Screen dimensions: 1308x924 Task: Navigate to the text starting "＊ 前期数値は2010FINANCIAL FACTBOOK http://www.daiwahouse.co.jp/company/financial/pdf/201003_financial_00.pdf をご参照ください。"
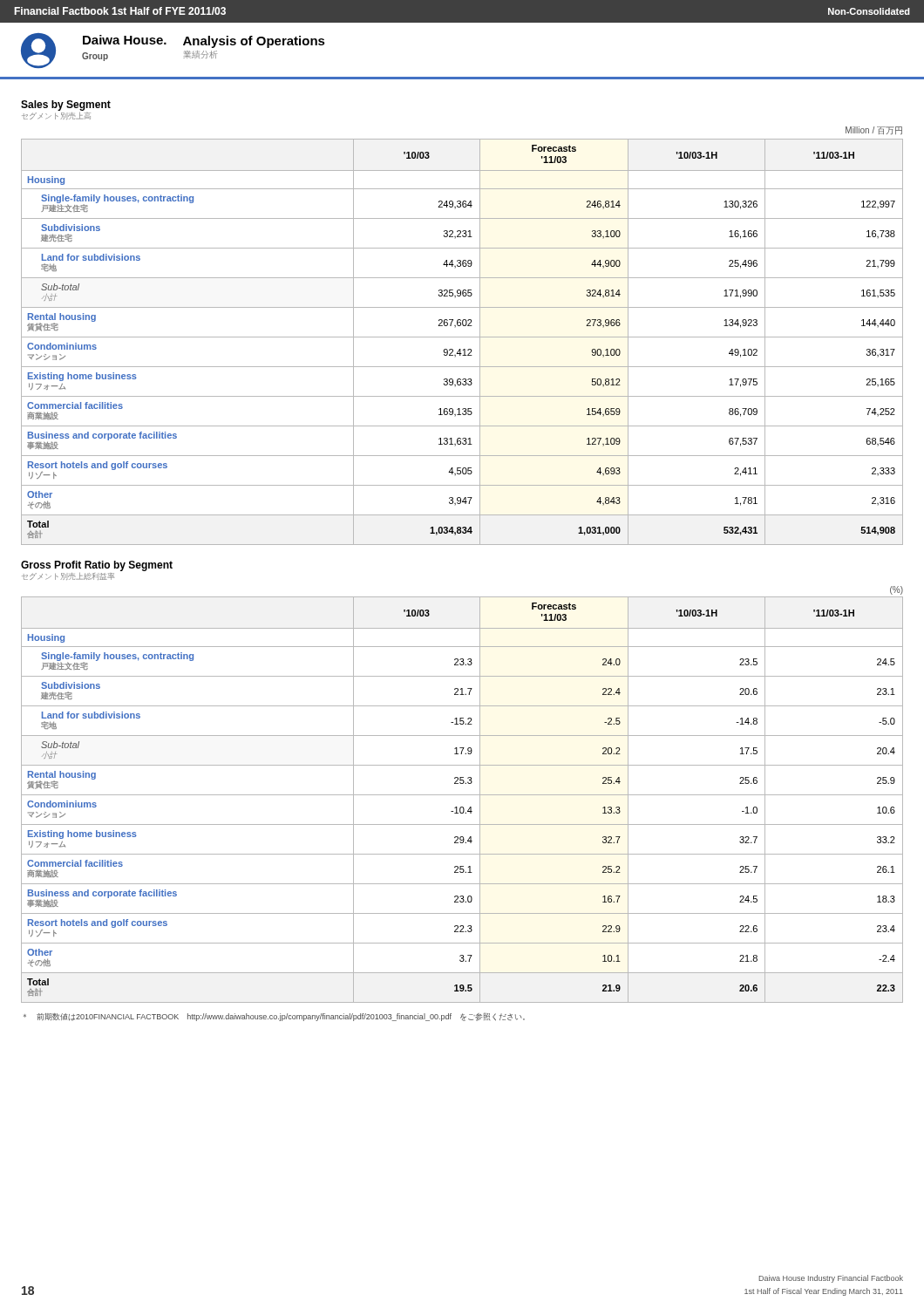coord(275,1017)
